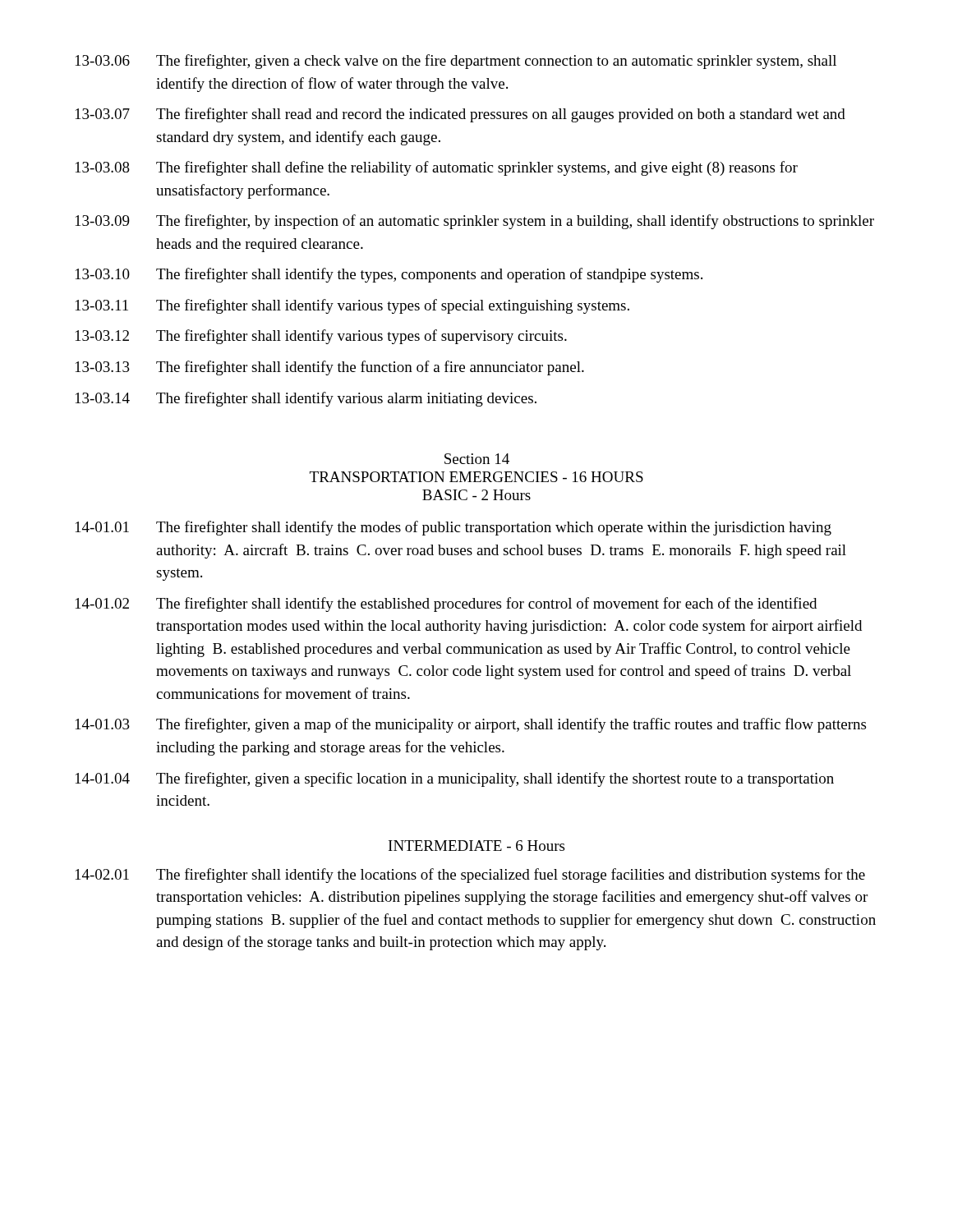
Task: Select the section header containing "Section 14 TRANSPORTATION EMERGENCIES"
Action: tap(476, 477)
